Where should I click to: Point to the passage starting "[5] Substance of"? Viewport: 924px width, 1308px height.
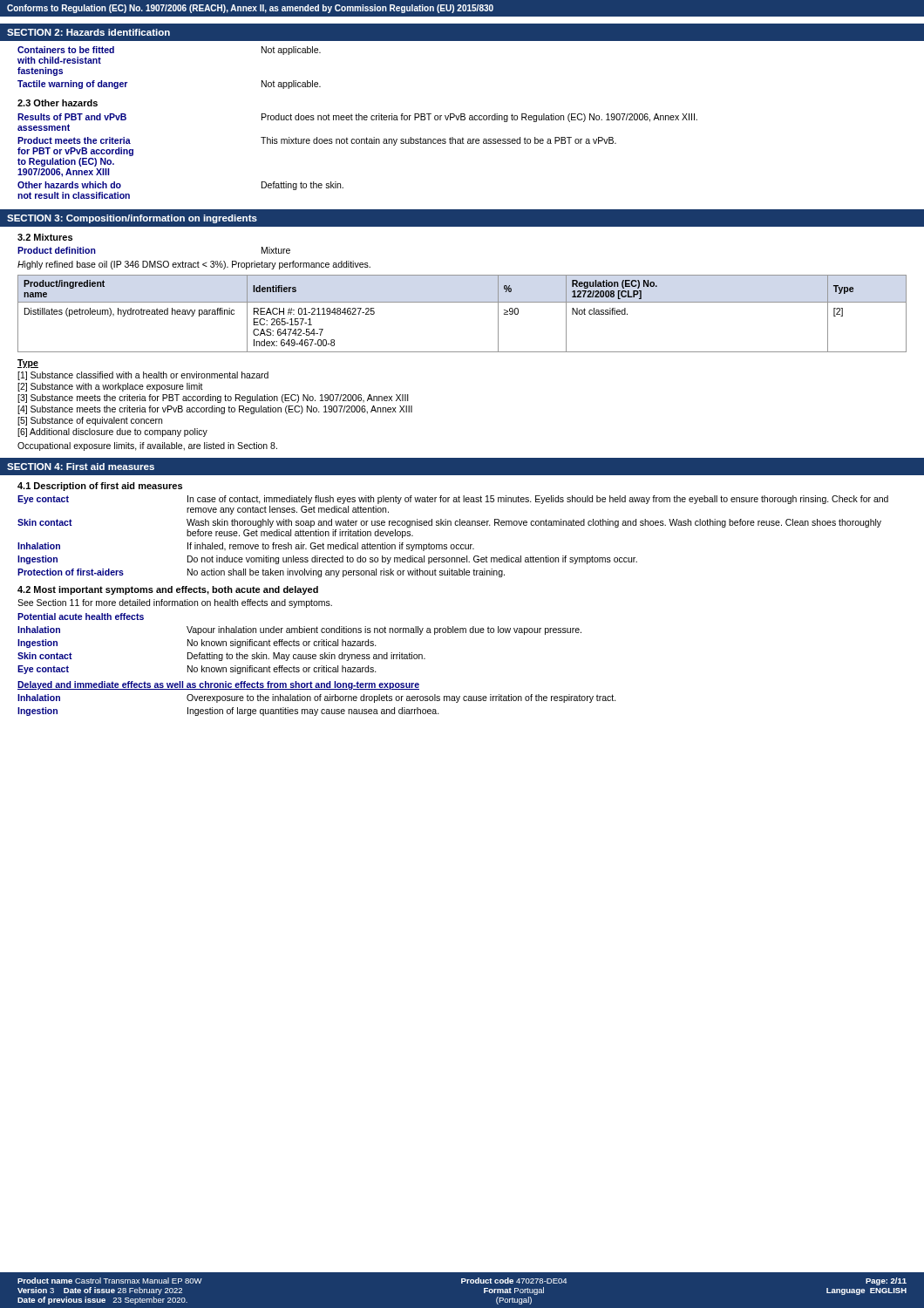point(90,420)
